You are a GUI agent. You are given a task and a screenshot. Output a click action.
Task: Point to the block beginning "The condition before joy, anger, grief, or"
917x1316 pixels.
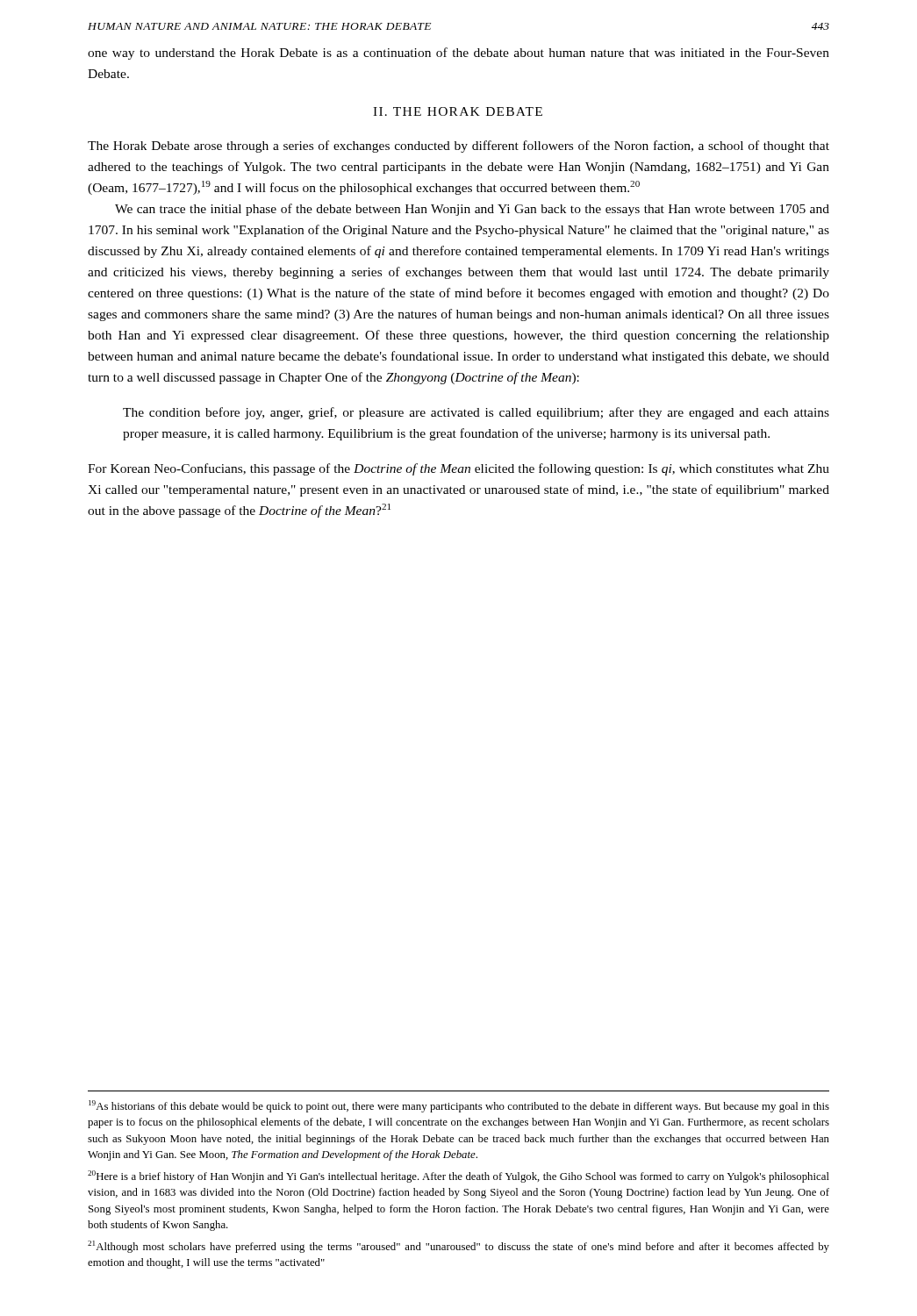tap(476, 423)
